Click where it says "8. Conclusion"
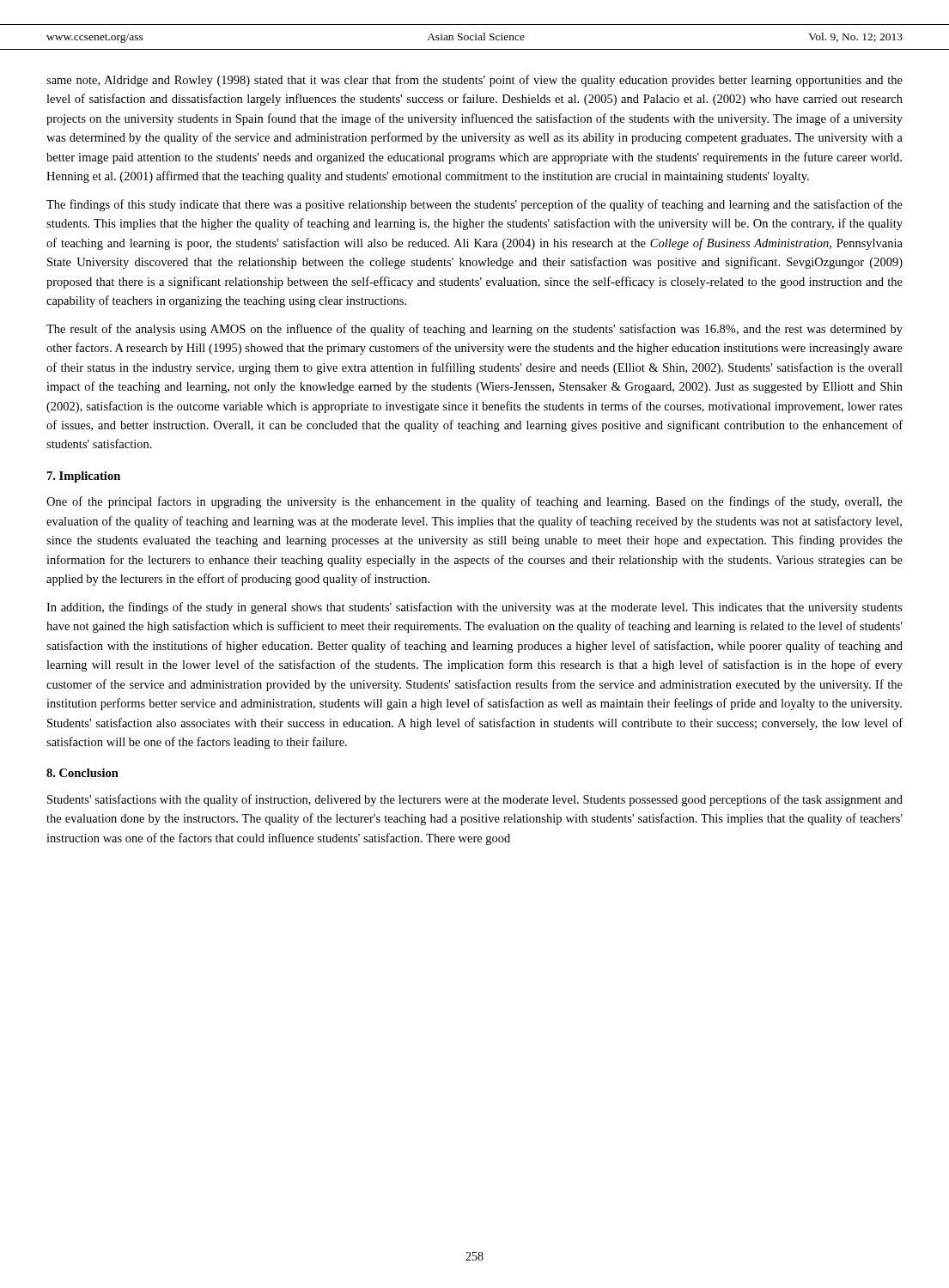The height and width of the screenshot is (1288, 949). pyautogui.click(x=82, y=773)
